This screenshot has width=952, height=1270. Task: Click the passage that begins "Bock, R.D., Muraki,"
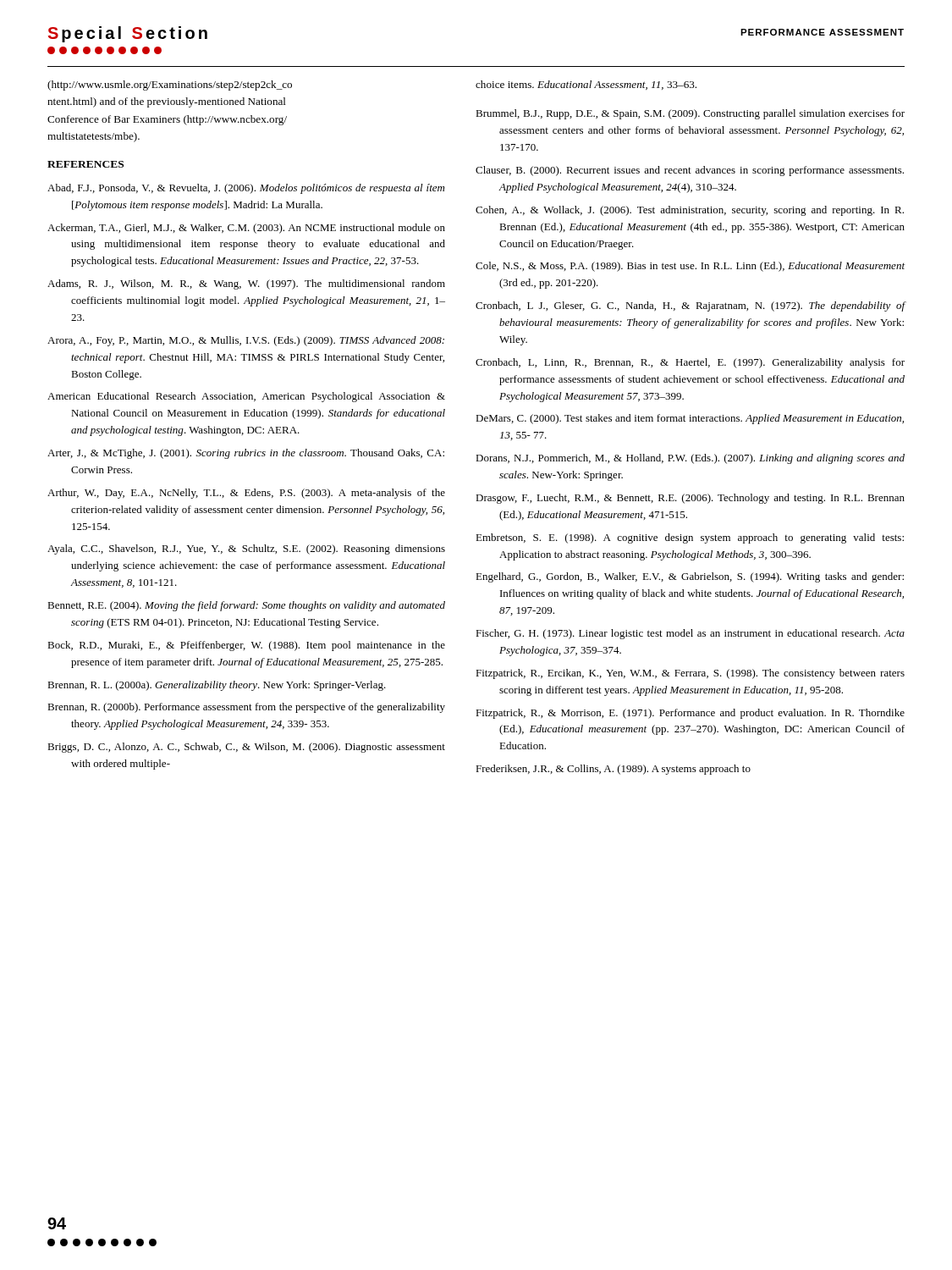246,653
